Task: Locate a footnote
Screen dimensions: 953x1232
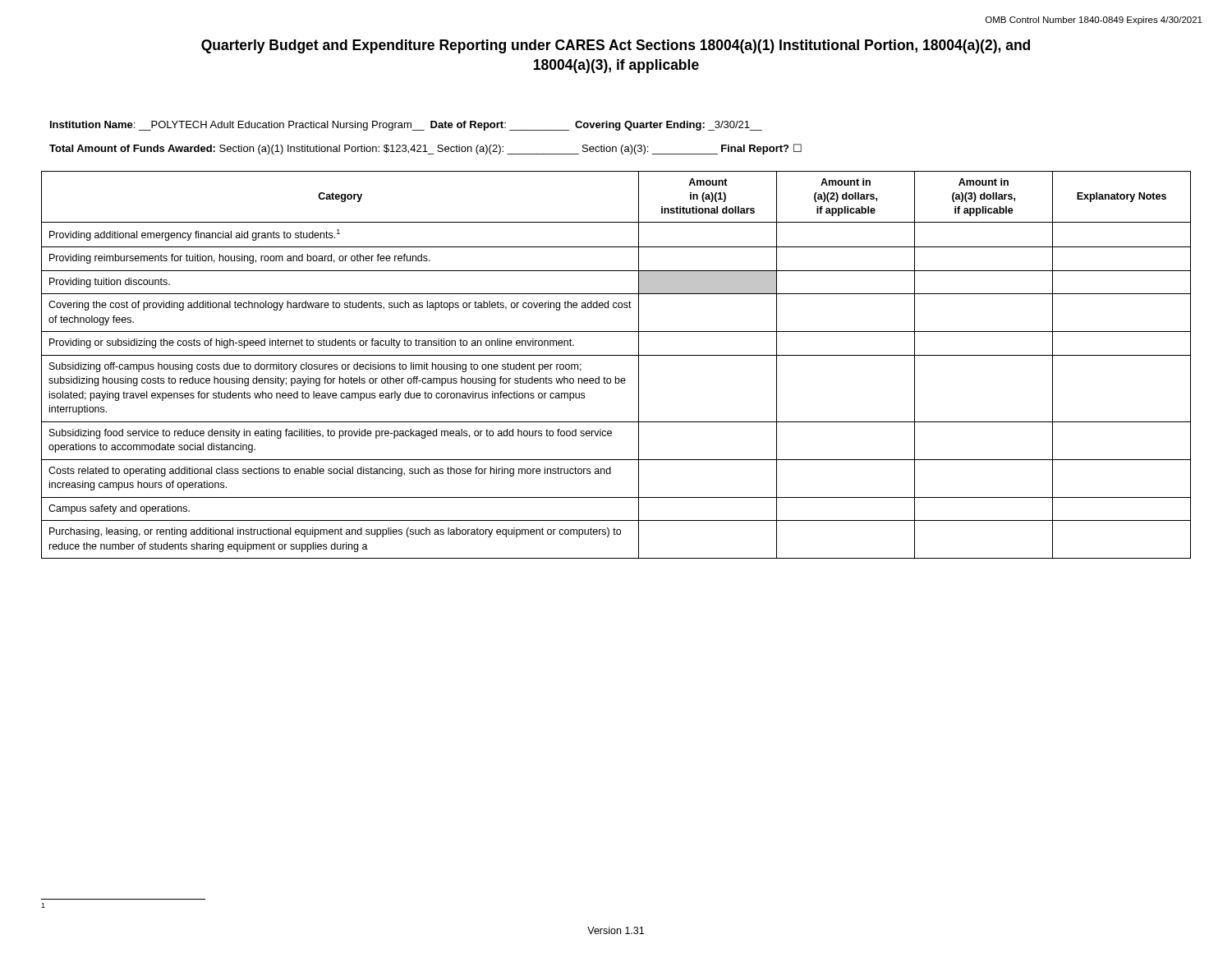Action: coord(43,906)
